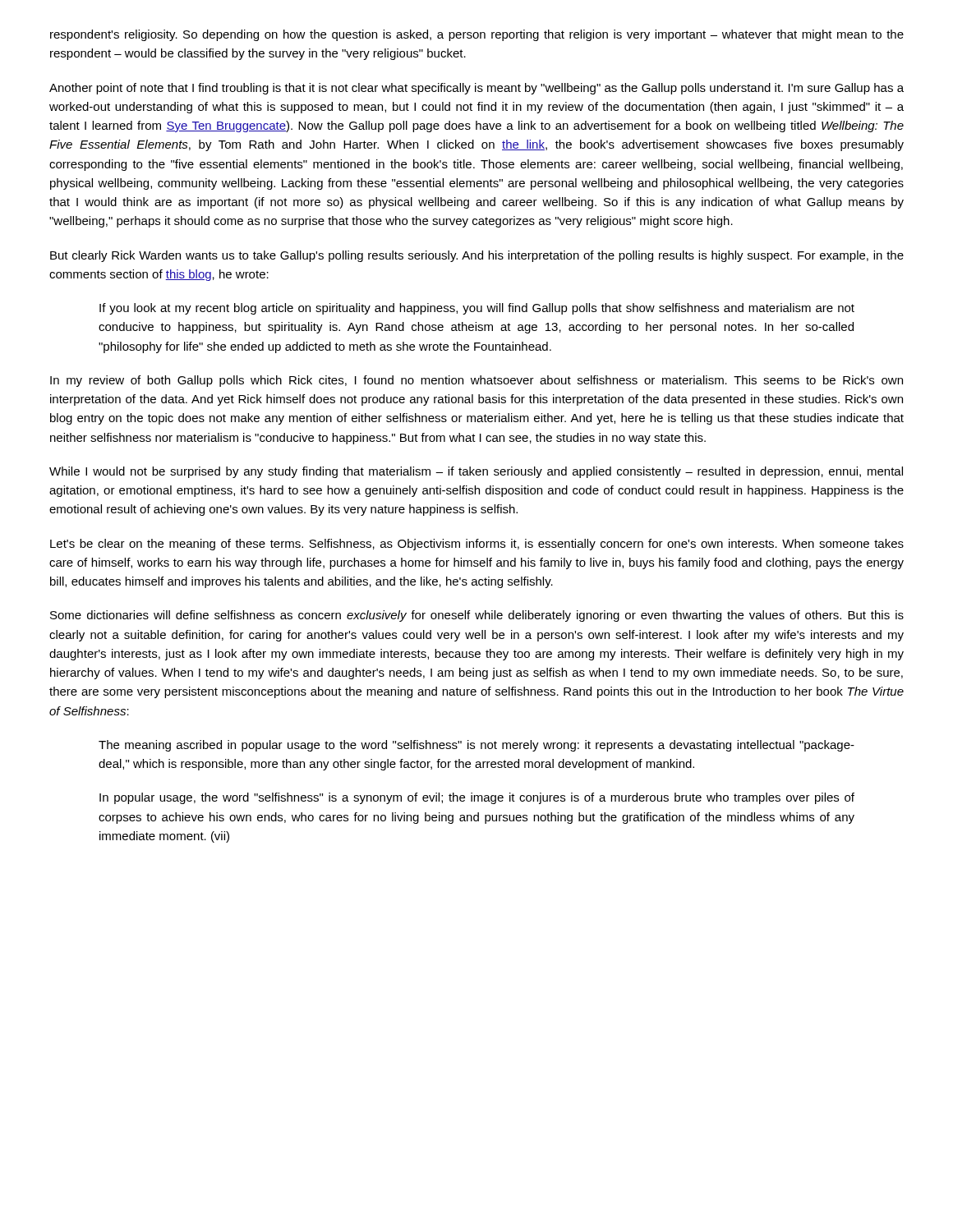Find the text starting "Another point of note"
This screenshot has height=1232, width=953.
[x=476, y=154]
